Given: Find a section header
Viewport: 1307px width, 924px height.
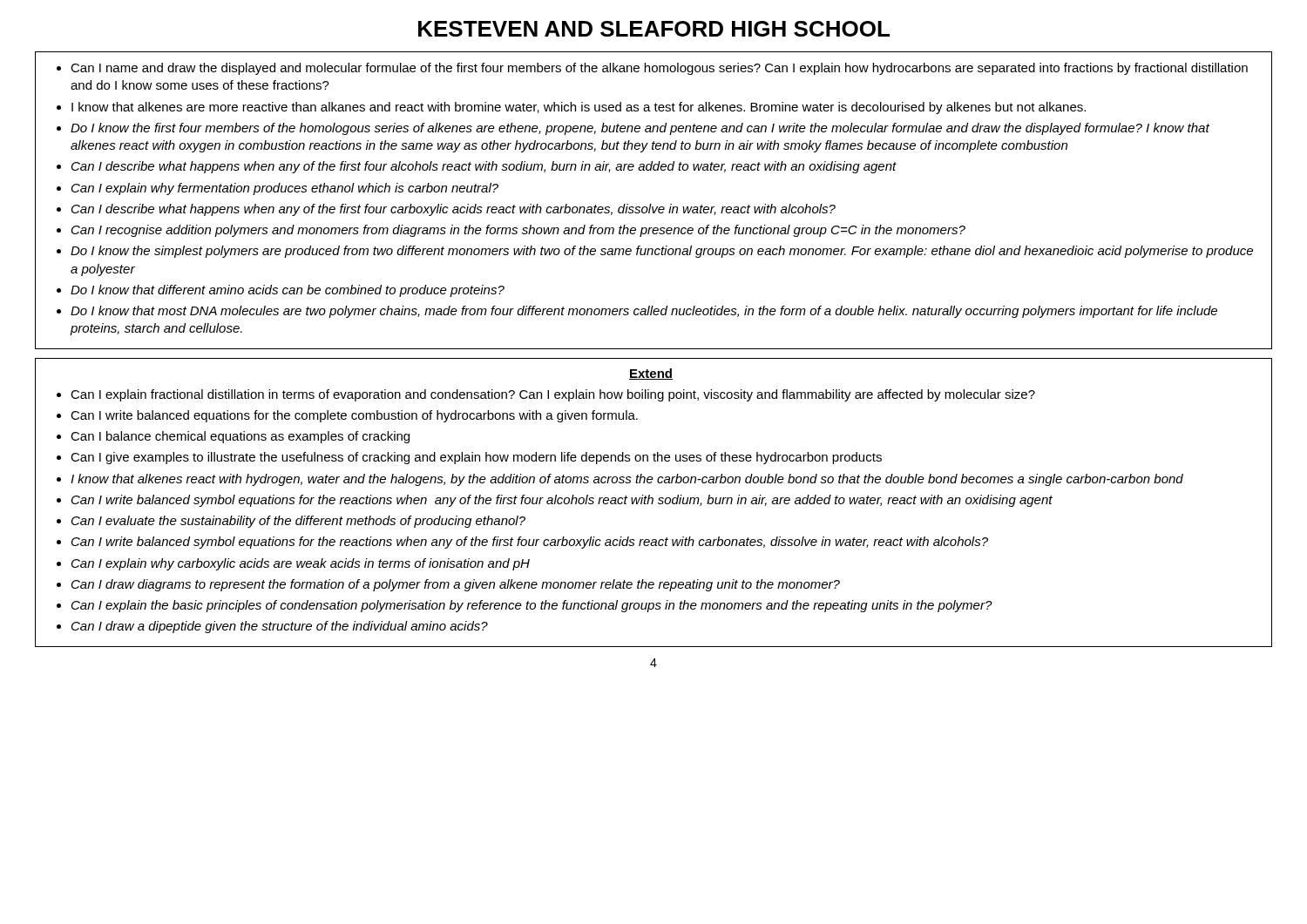Looking at the screenshot, I should pos(651,373).
